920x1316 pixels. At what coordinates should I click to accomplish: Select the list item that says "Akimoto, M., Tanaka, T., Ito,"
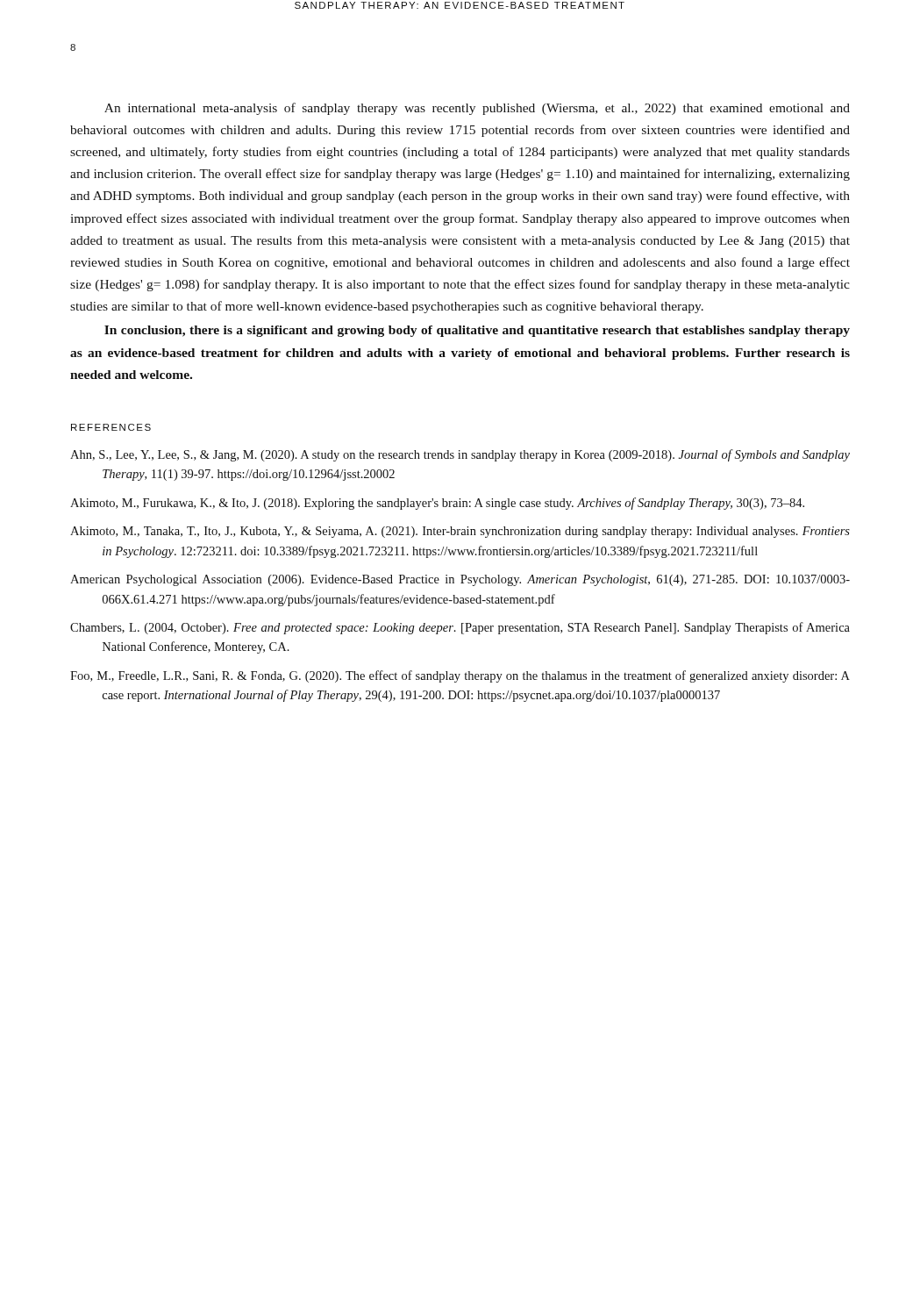[460, 541]
